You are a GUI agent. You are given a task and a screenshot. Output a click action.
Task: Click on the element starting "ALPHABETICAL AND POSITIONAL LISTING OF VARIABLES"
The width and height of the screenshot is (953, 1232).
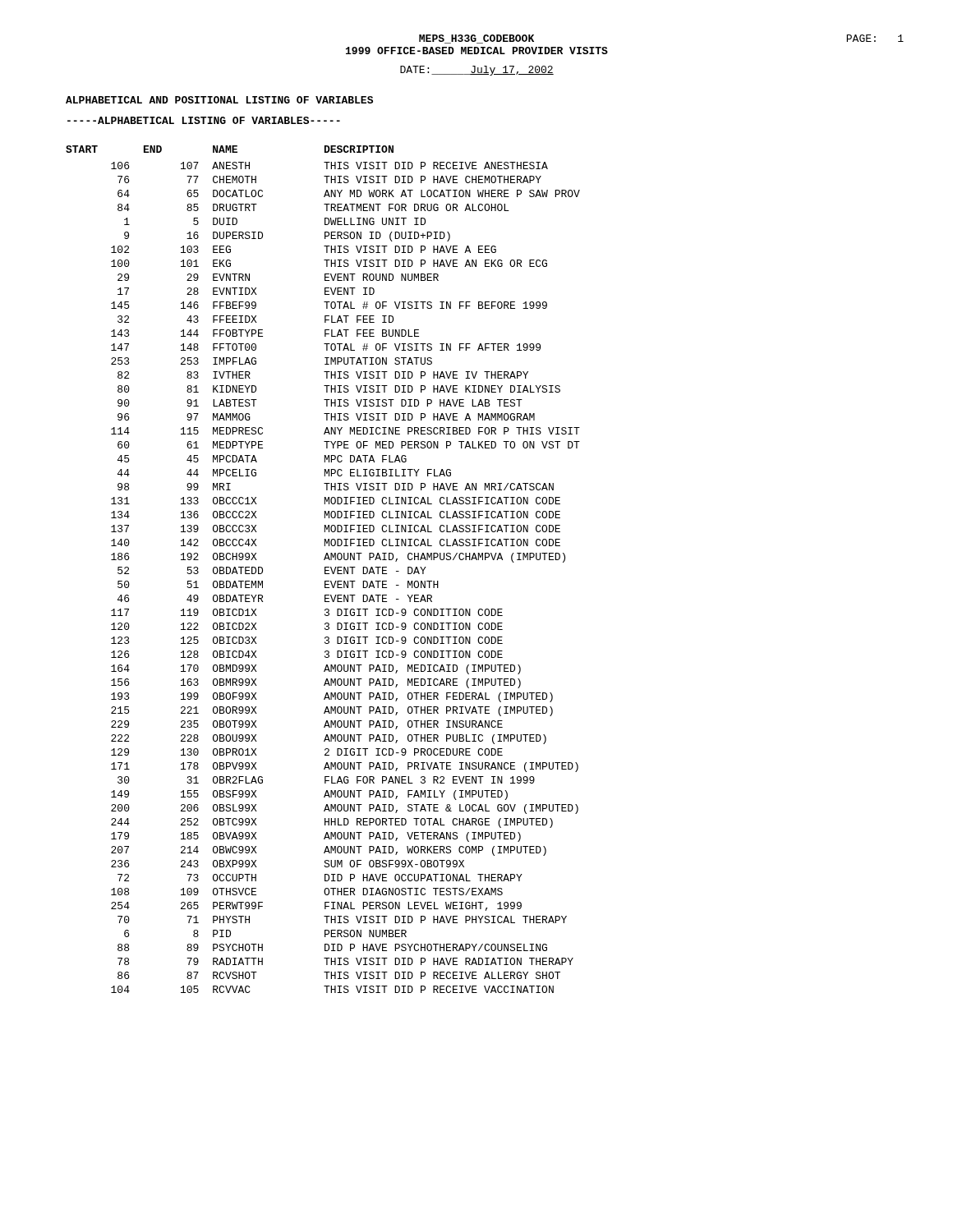pos(220,101)
